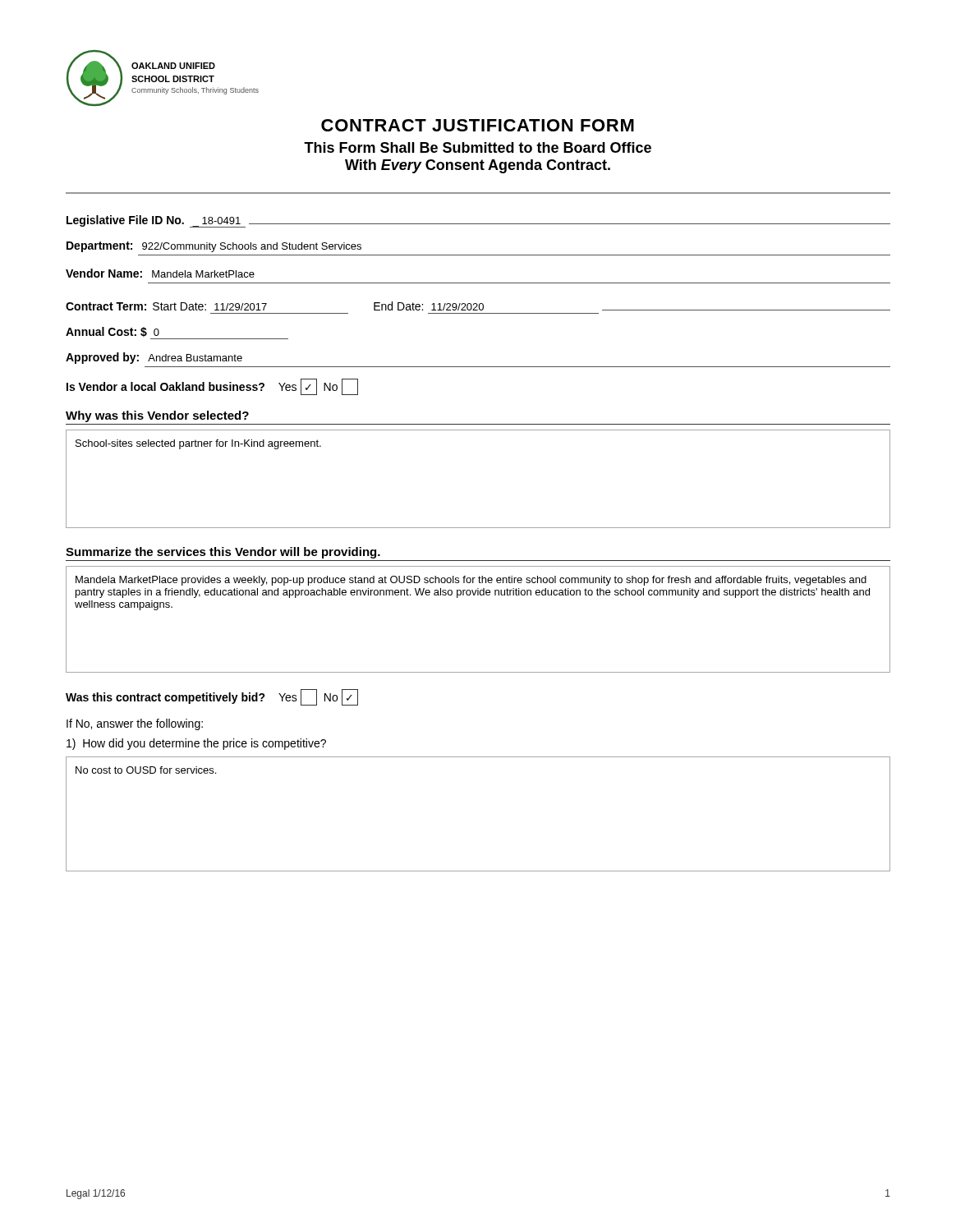Click where it says "Contract Term: Start Date: 11/29/2017 End Date: 11/29/2020"
The width and height of the screenshot is (956, 1232).
478,304
